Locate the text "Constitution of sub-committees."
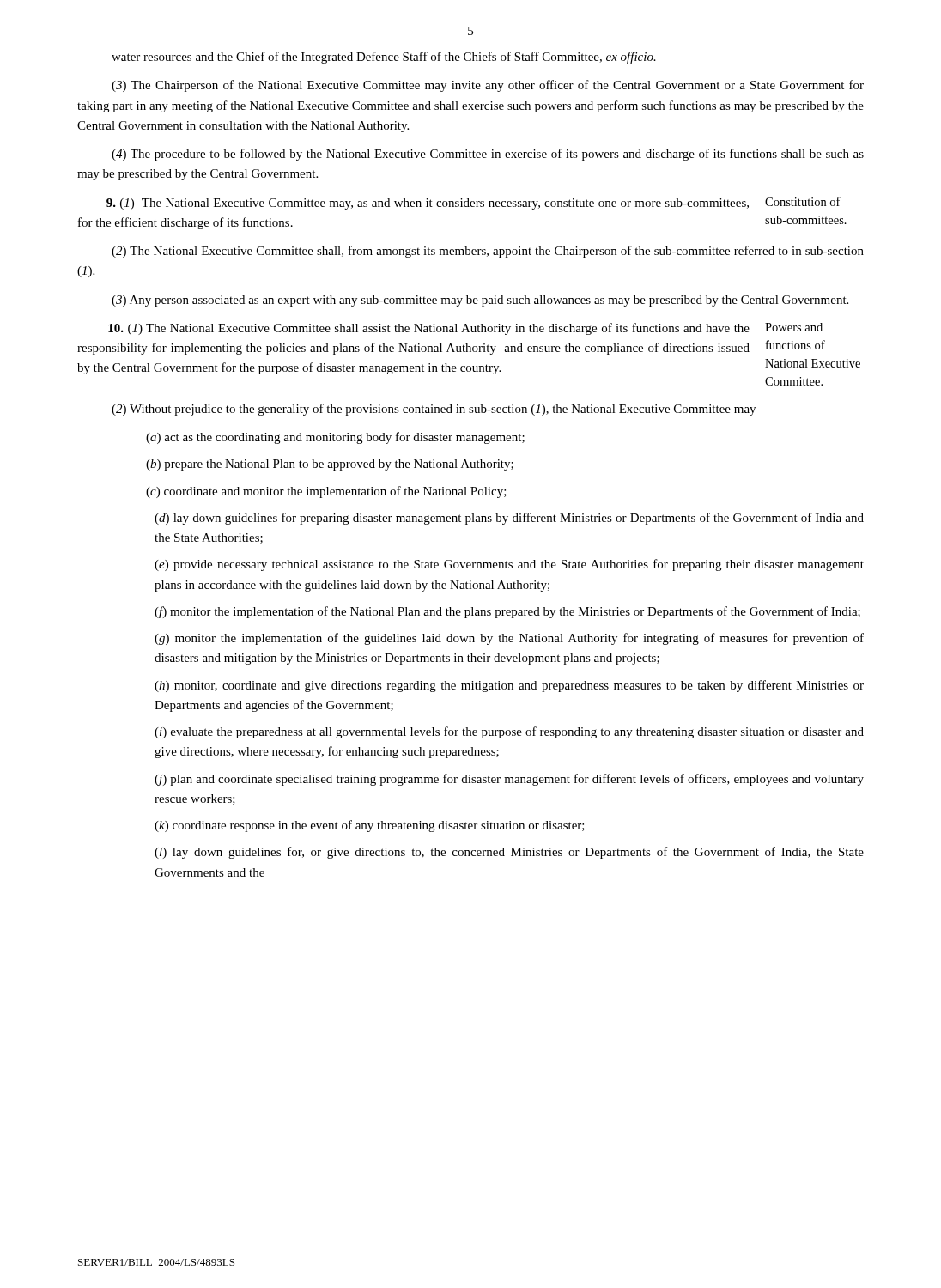Screen dimensions: 1288x941 806,210
